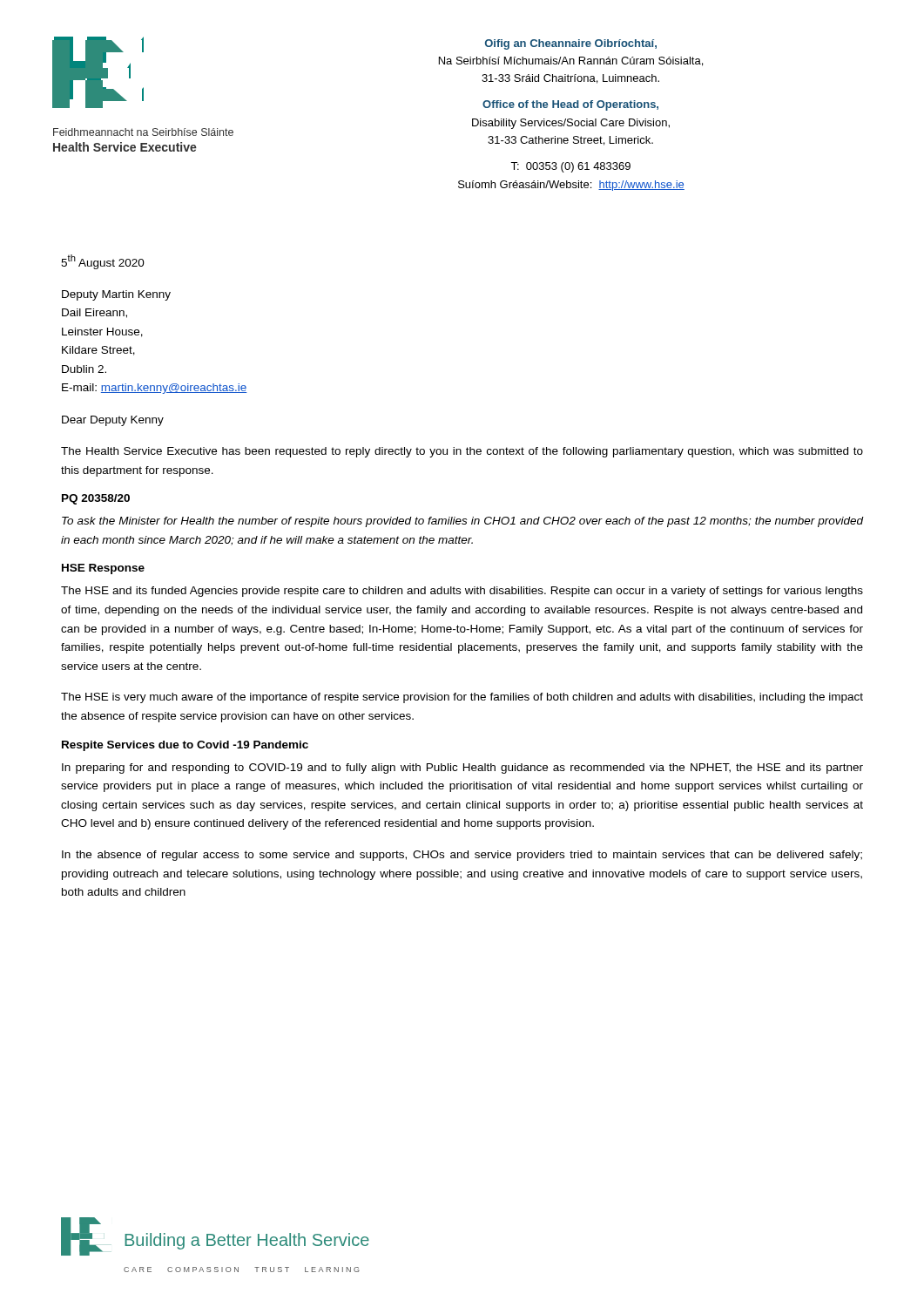Locate the text block that says "Oifig an Cheannaire Oibríochtaí, Na Seirbhísí"
The width and height of the screenshot is (924, 1307).
[x=571, y=114]
